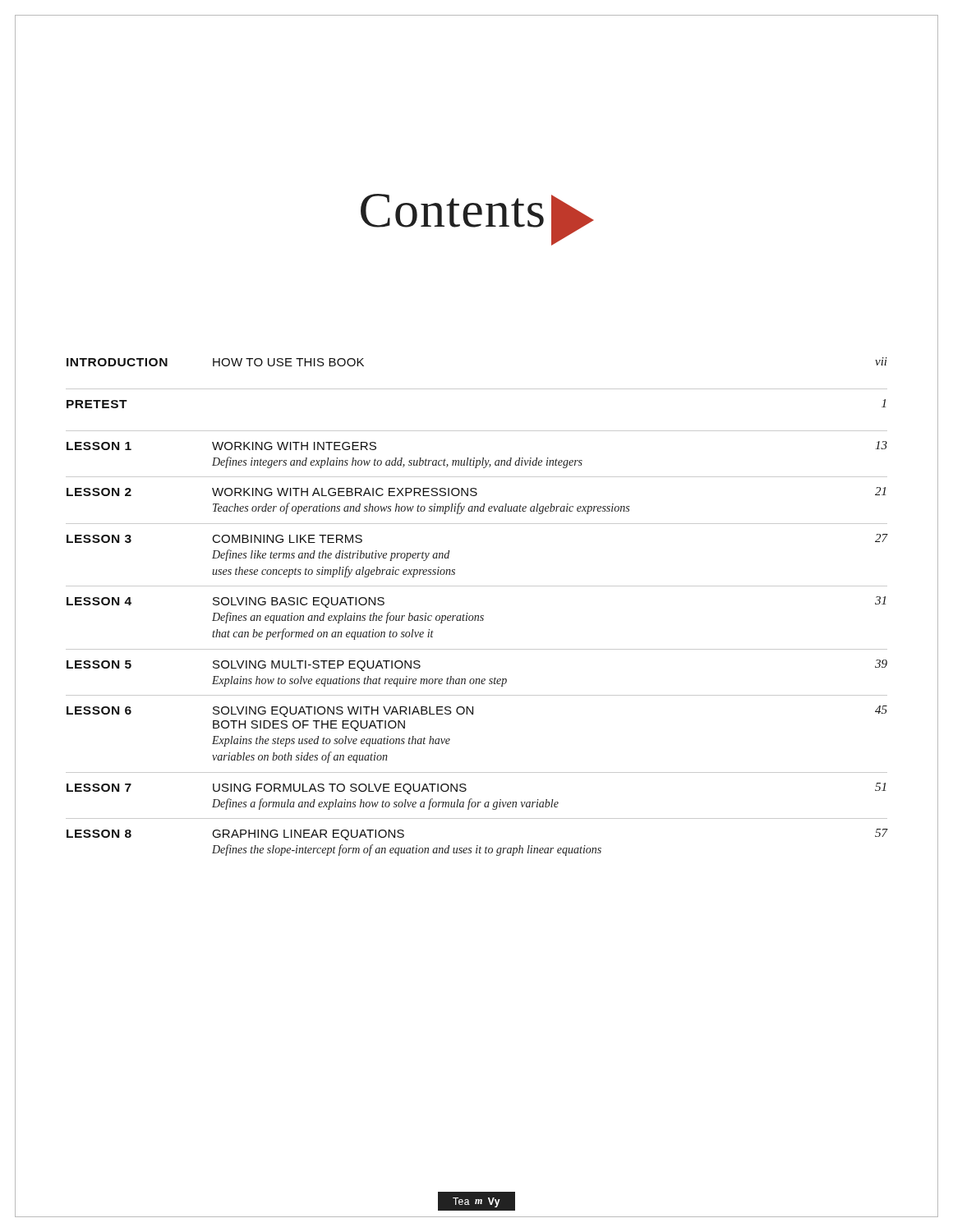This screenshot has width=953, height=1232.
Task: Select the list item containing "LESSON 1 WORKING WITH INTEGERS Defines integers"
Action: pyautogui.click(x=476, y=454)
